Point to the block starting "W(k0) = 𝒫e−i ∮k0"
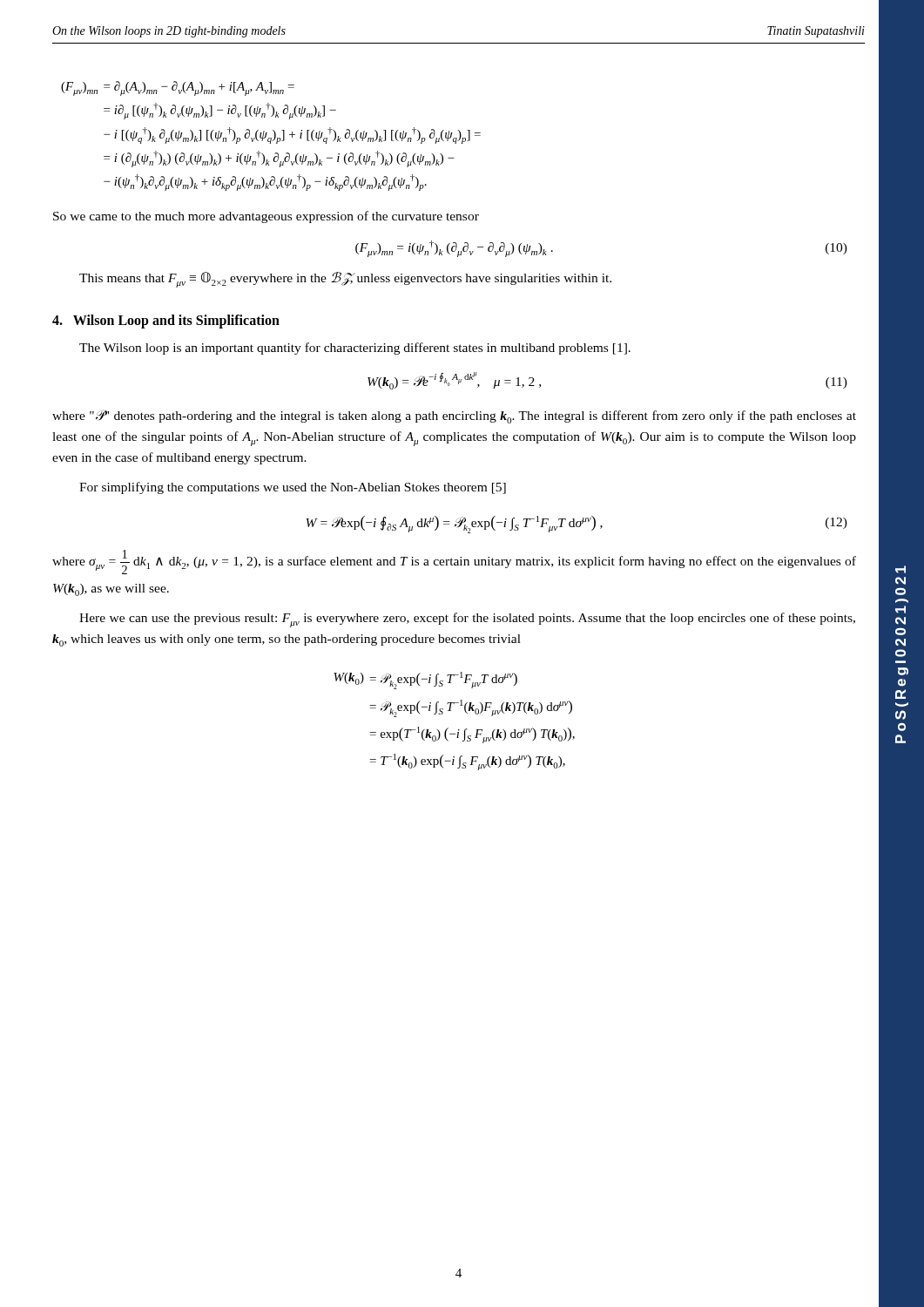Viewport: 924px width, 1307px height. click(x=457, y=379)
